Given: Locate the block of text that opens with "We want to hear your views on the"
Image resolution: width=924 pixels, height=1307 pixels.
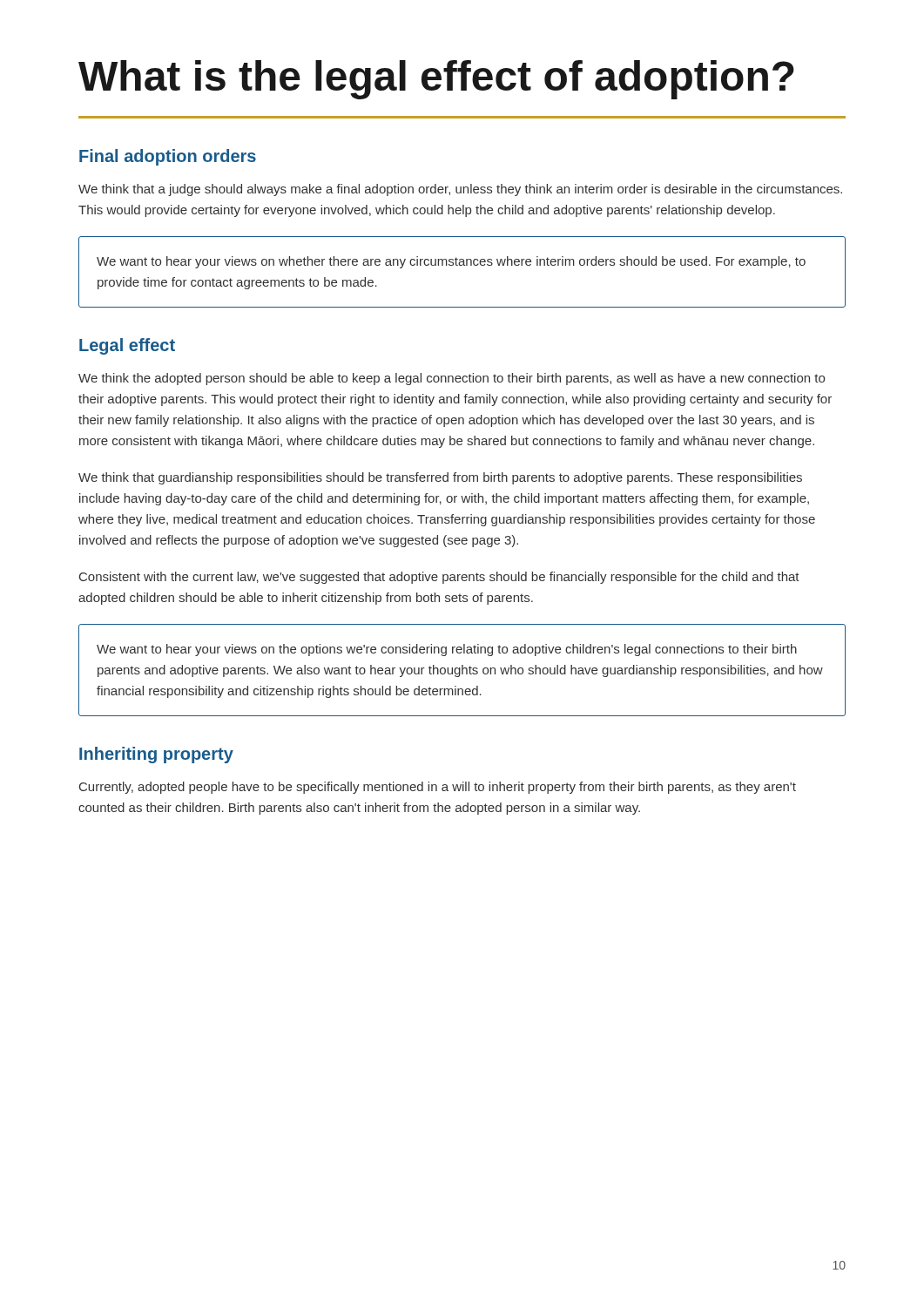Looking at the screenshot, I should pyautogui.click(x=462, y=670).
